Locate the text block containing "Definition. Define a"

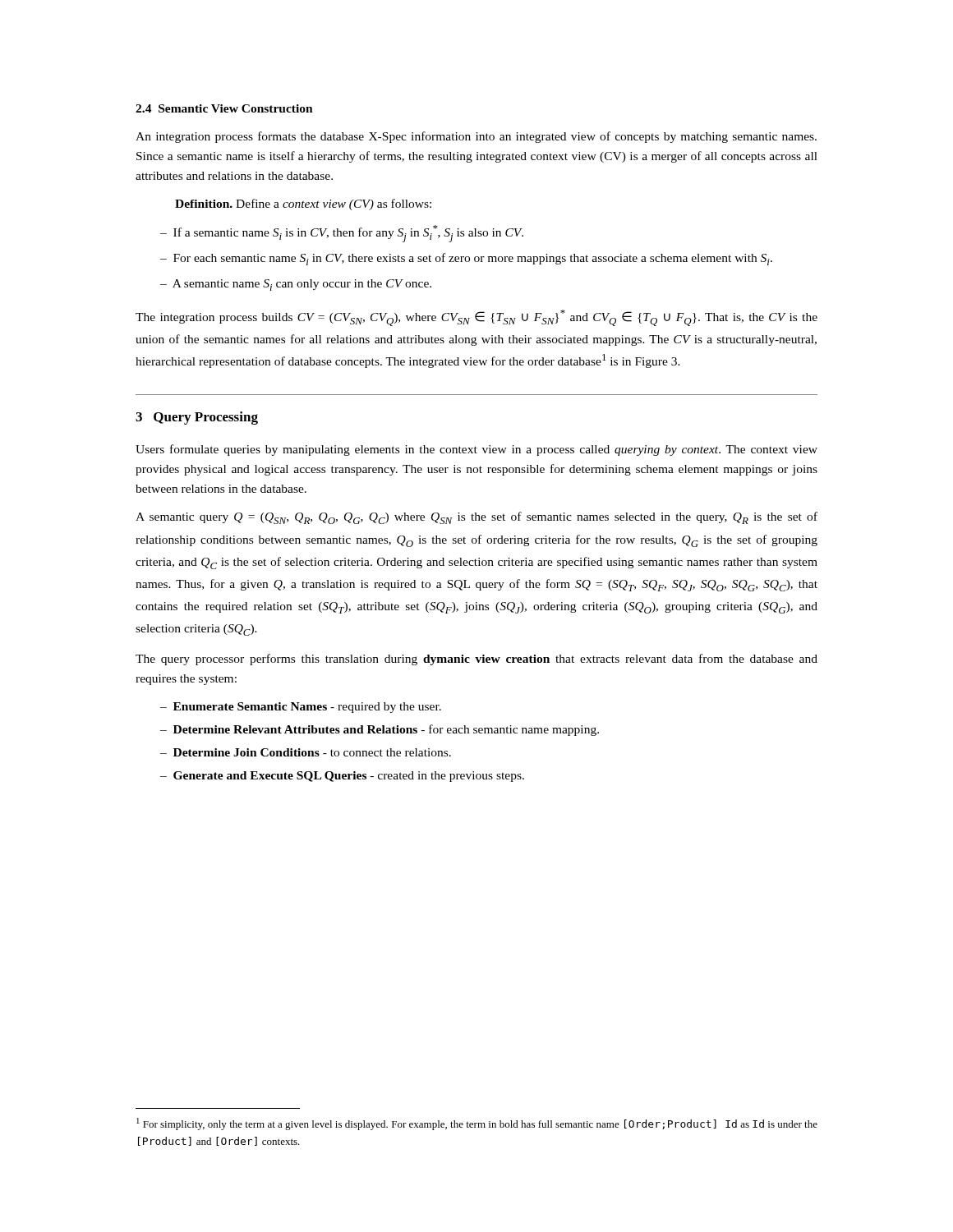303,205
